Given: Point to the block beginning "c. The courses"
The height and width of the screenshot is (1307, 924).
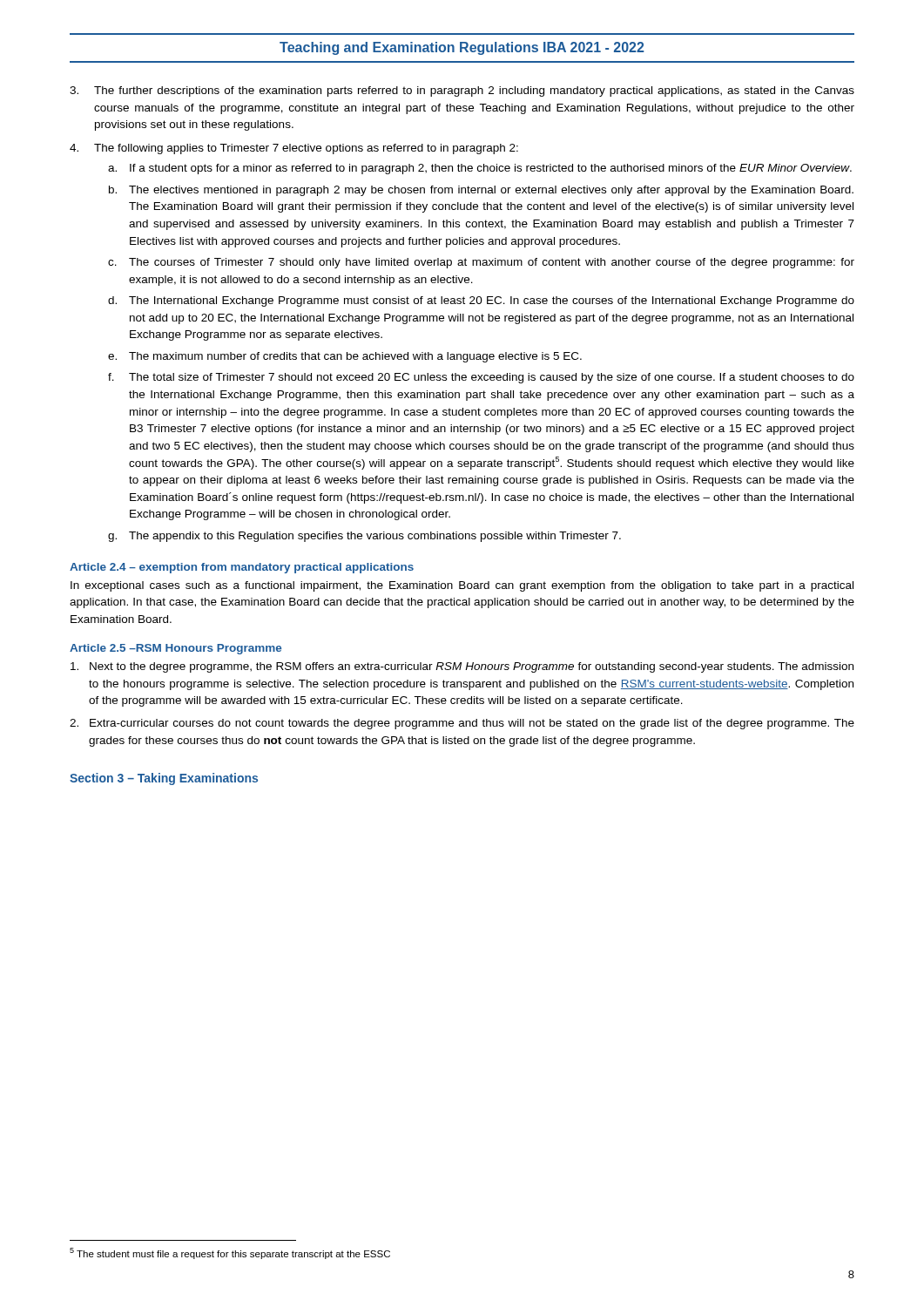Looking at the screenshot, I should 481,271.
